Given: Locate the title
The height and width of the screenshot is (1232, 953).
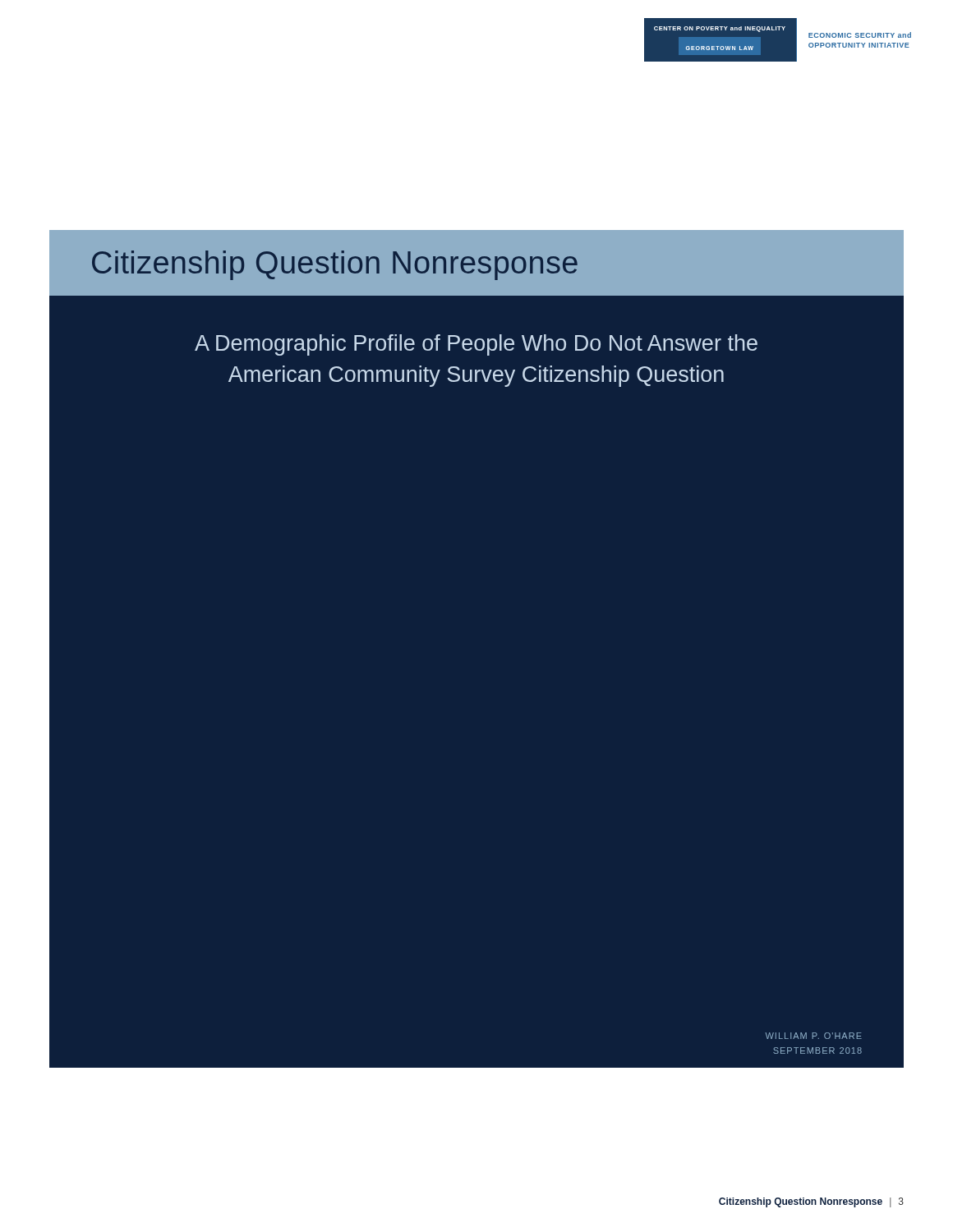Looking at the screenshot, I should coord(335,262).
